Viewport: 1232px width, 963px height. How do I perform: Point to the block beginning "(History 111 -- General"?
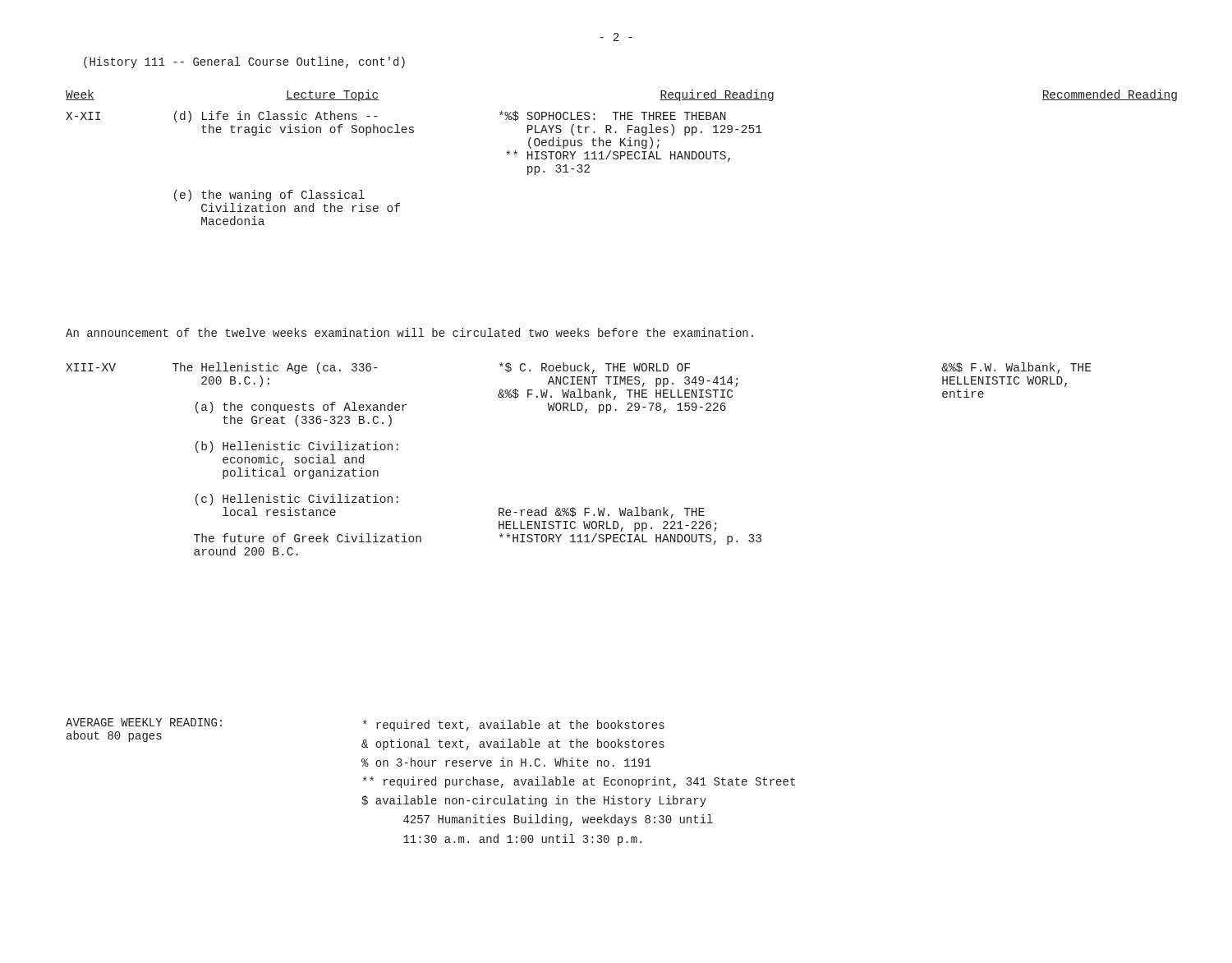[244, 62]
